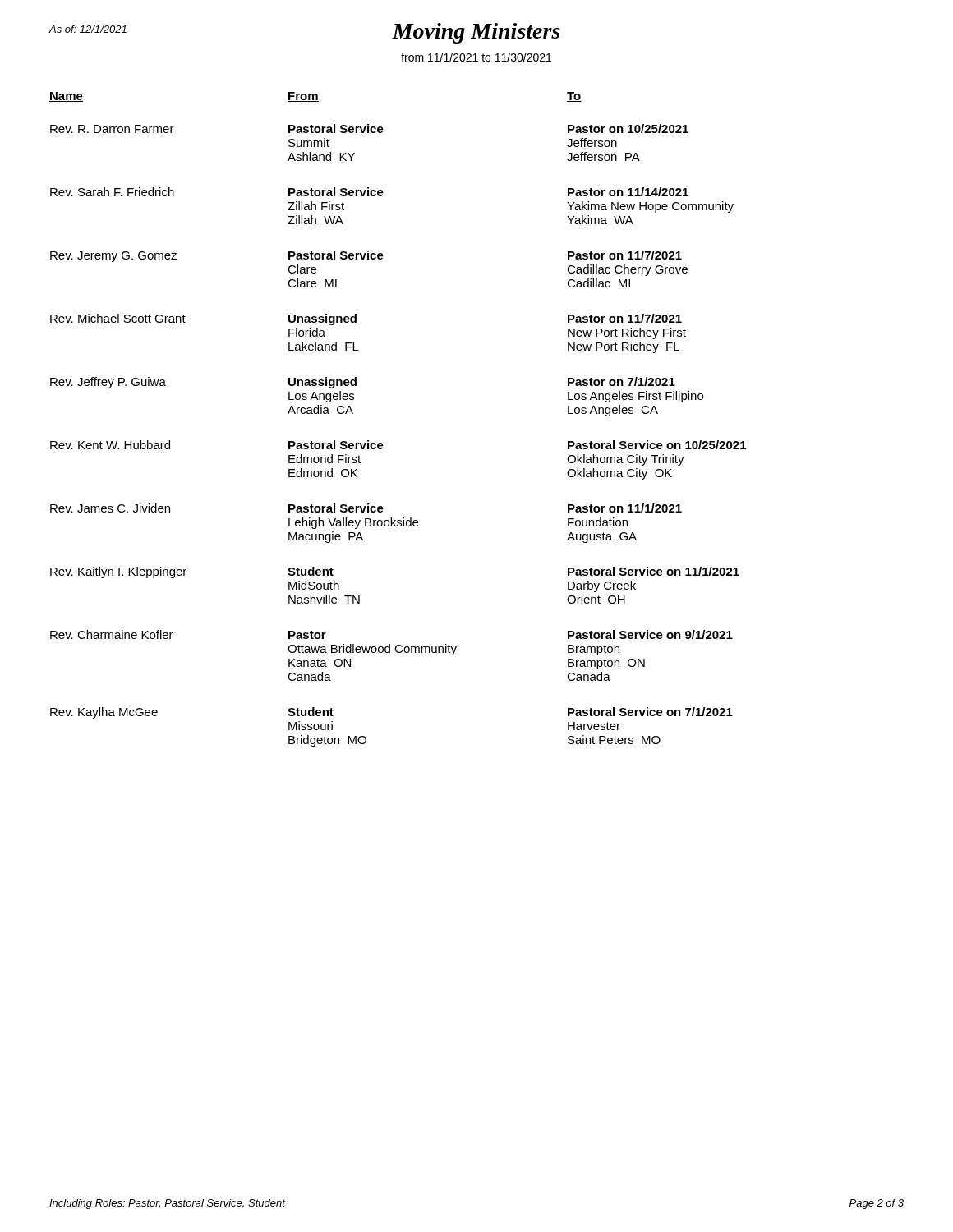The image size is (953, 1232).
Task: Locate the text block starting "Unassigned Florida Lakeland"
Action: 322,319
